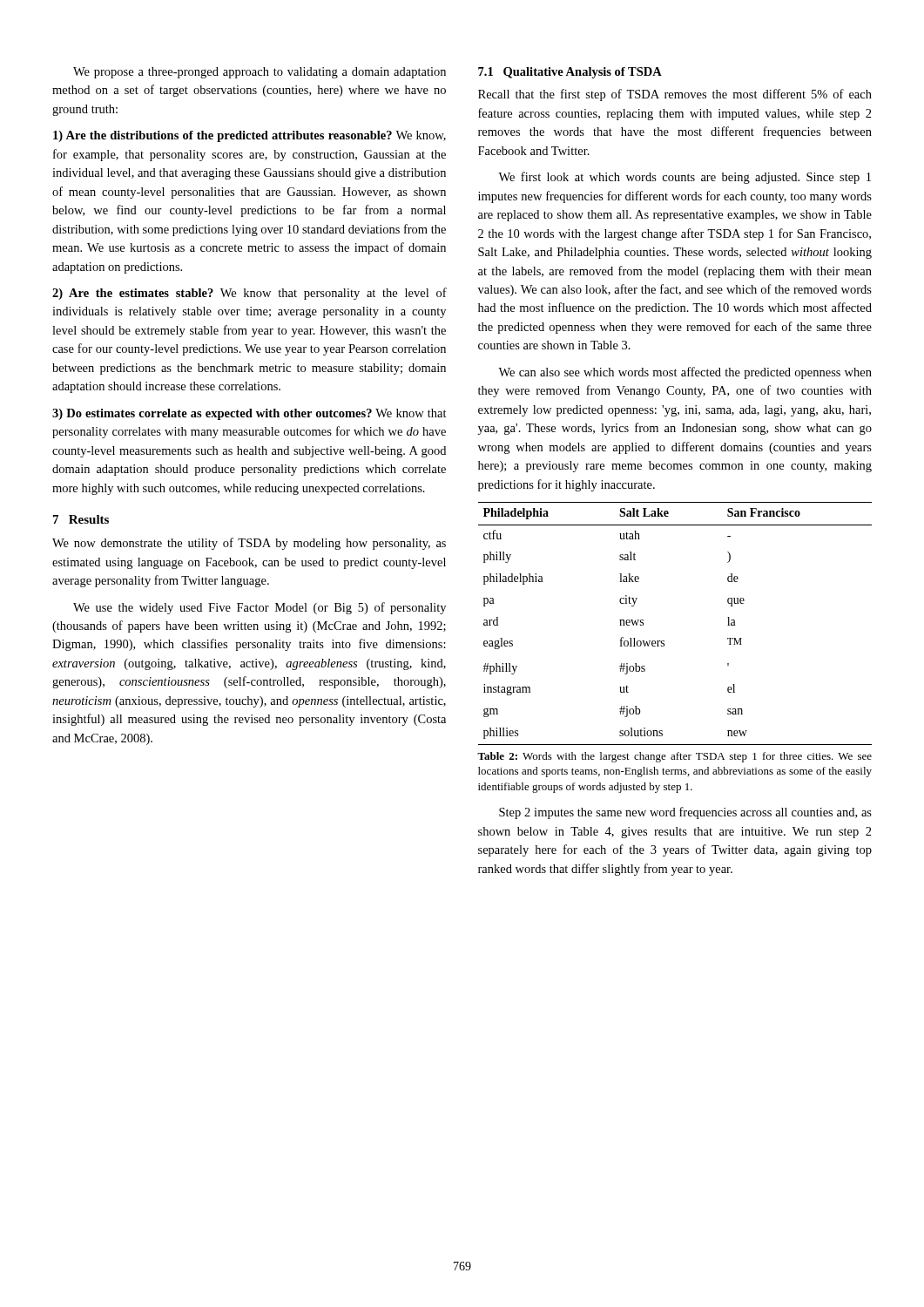
Task: Locate the block of text that opens with "We propose a three-pronged approach to"
Action: click(x=249, y=91)
